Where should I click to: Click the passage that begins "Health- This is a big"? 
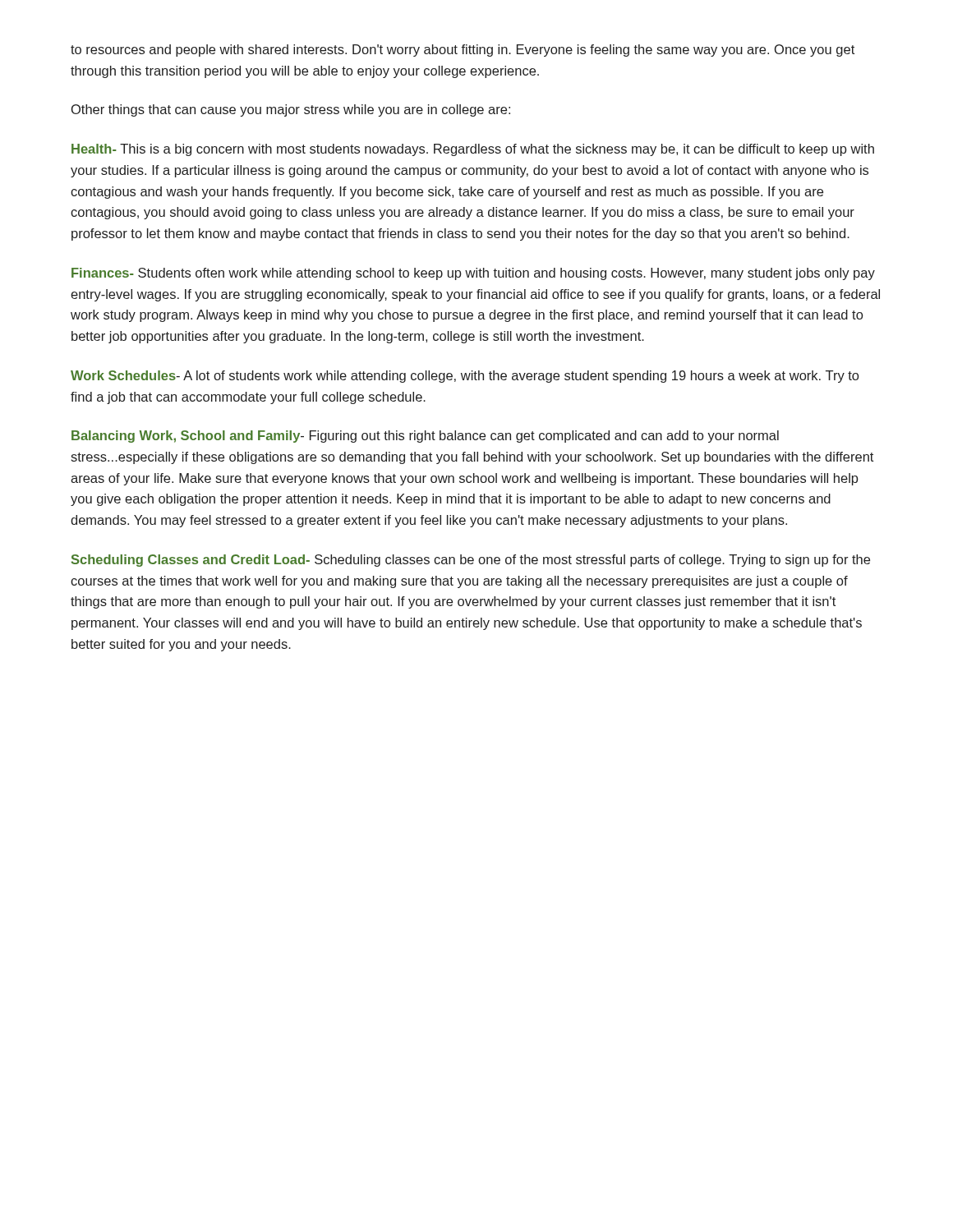pyautogui.click(x=473, y=191)
